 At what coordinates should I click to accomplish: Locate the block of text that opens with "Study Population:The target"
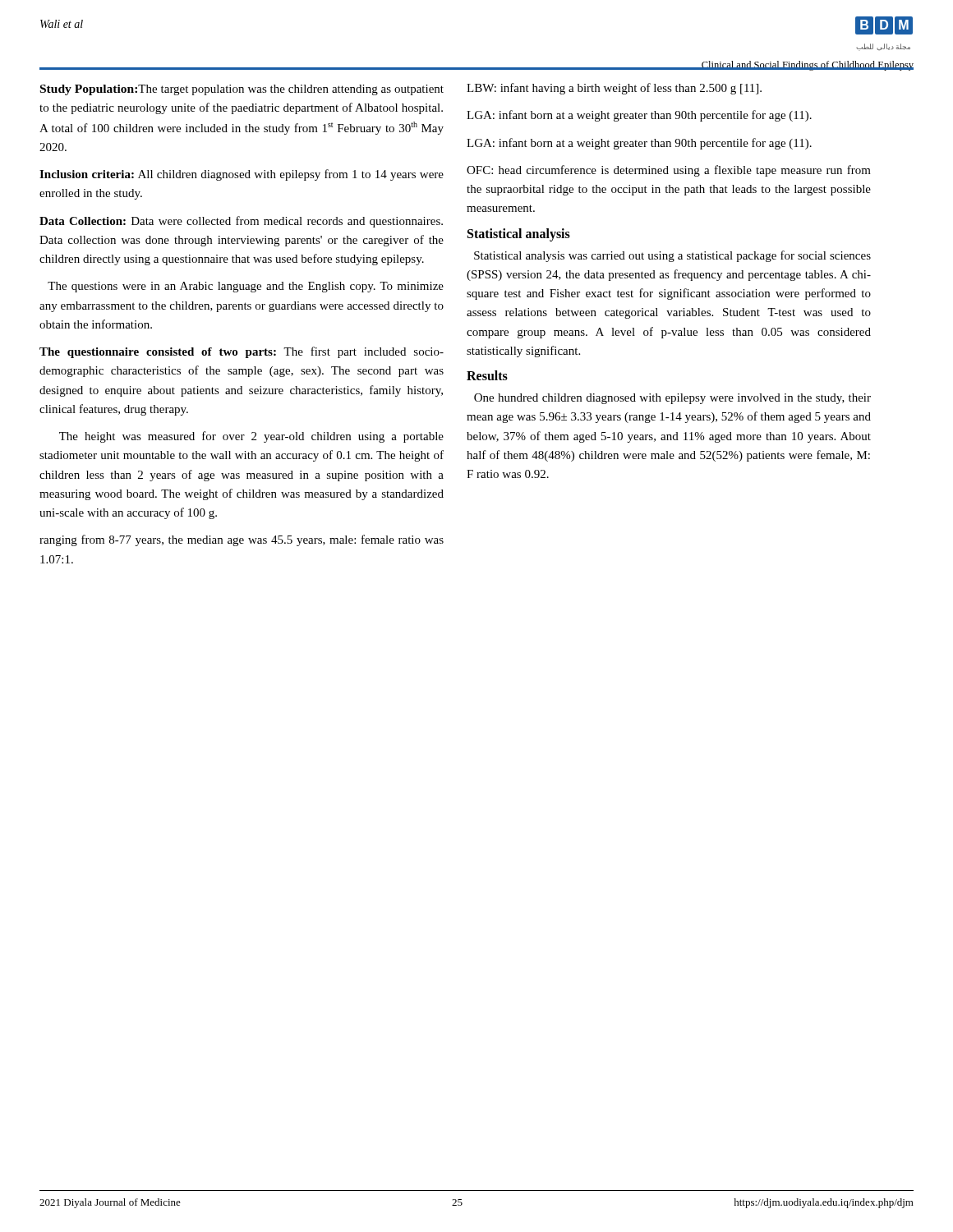point(242,118)
